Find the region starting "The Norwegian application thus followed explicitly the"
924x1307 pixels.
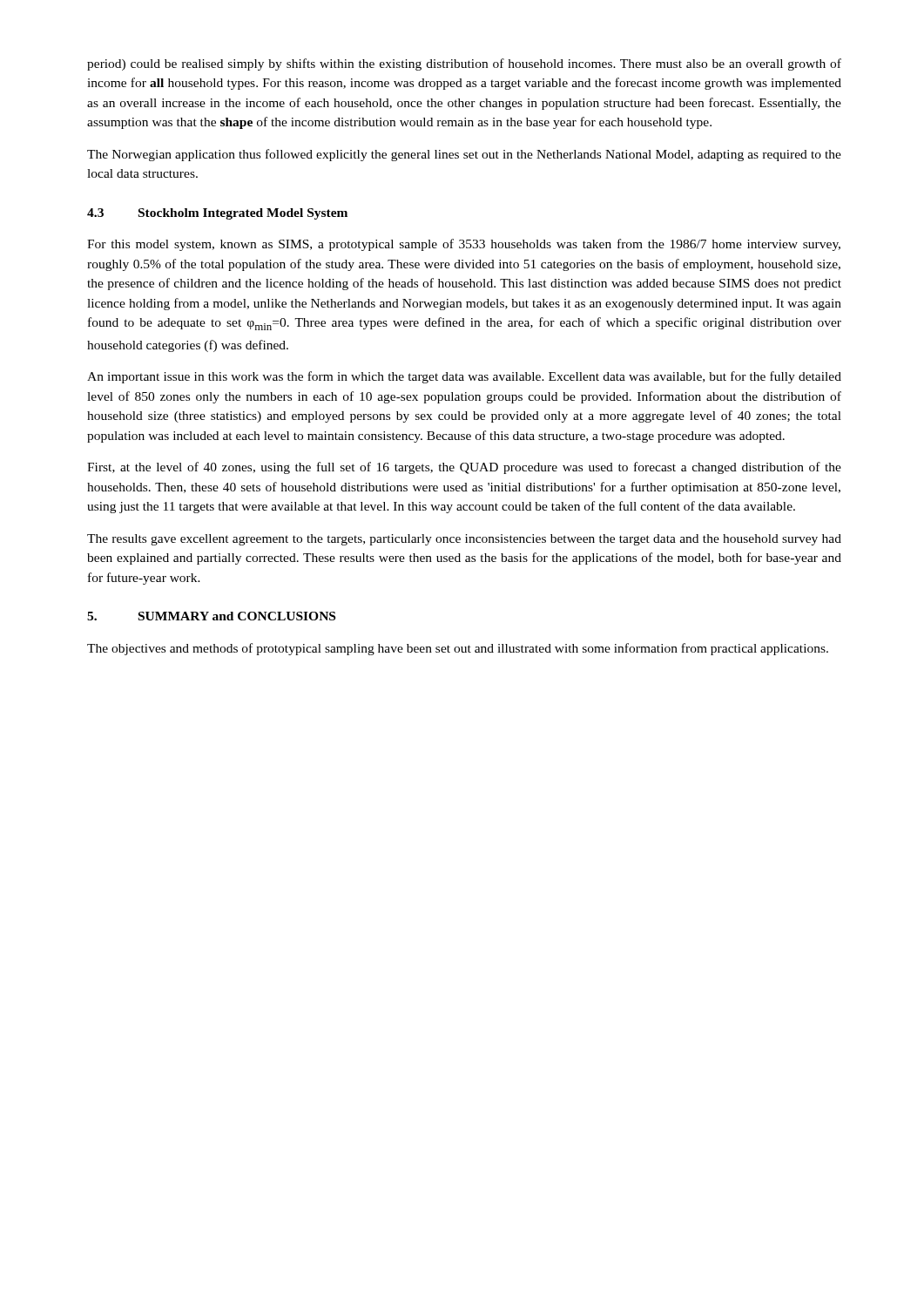click(464, 164)
